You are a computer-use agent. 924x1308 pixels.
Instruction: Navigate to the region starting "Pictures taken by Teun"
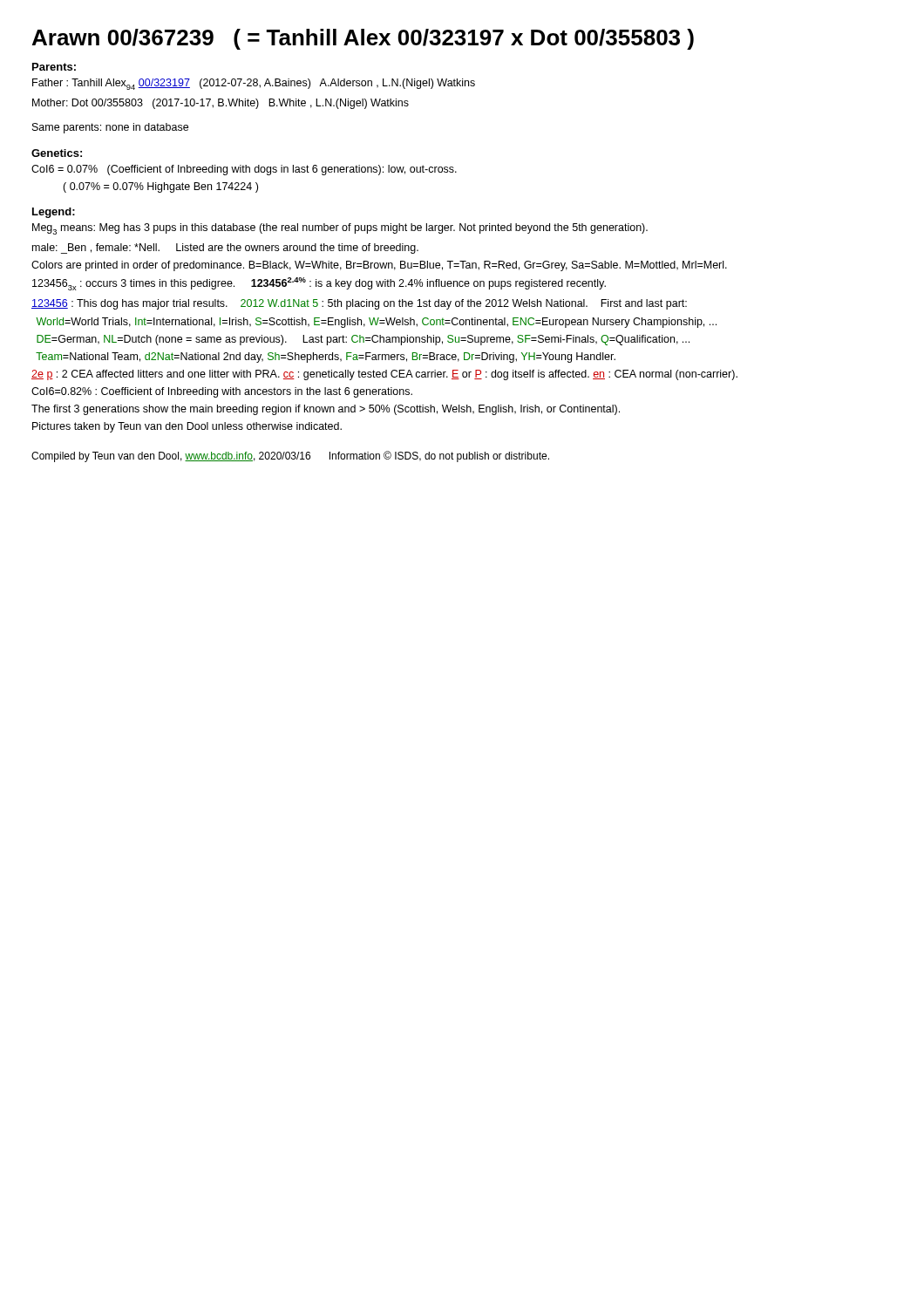[x=187, y=427]
